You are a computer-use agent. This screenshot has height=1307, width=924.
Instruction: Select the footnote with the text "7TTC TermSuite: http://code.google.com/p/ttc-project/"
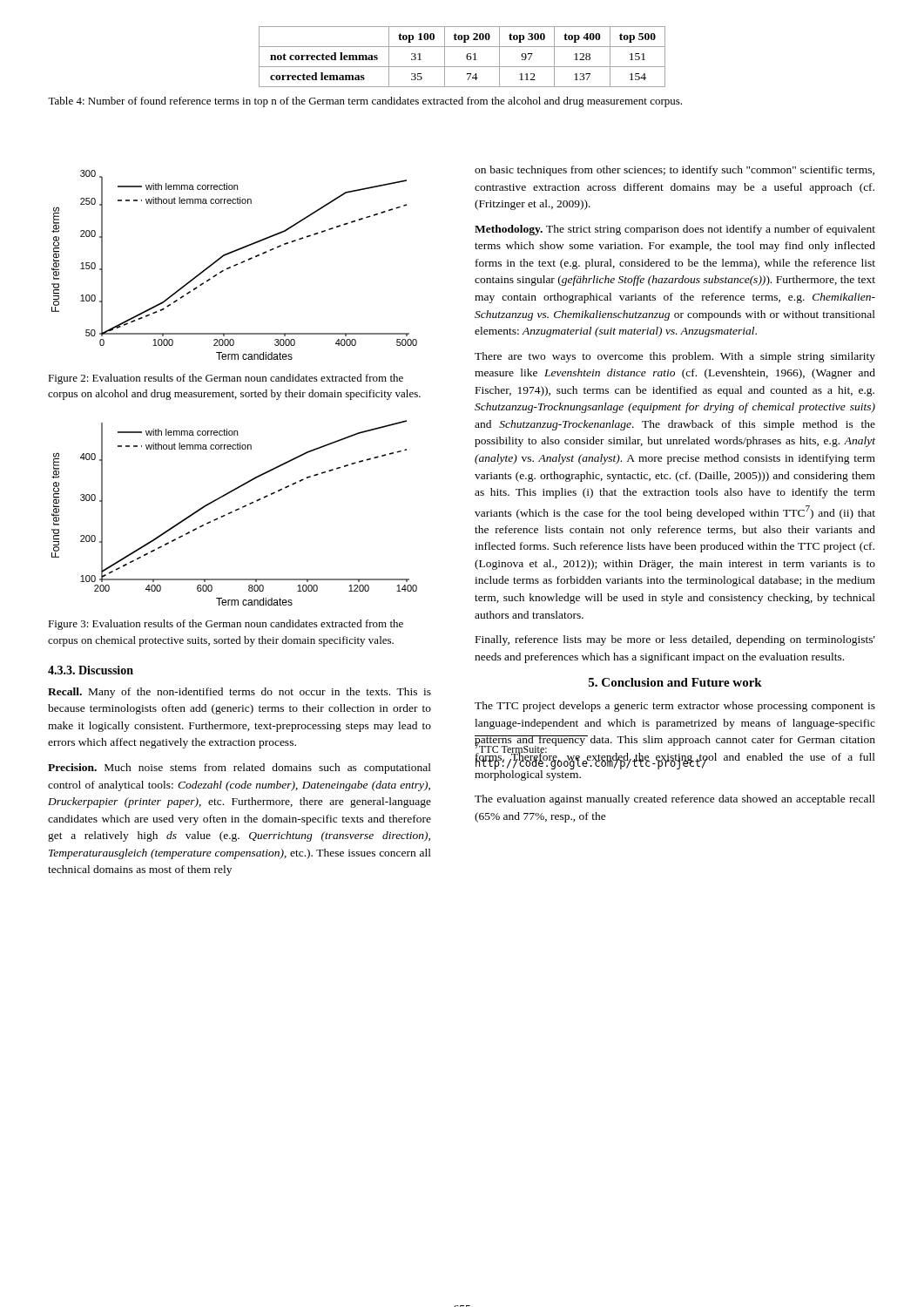click(x=591, y=755)
